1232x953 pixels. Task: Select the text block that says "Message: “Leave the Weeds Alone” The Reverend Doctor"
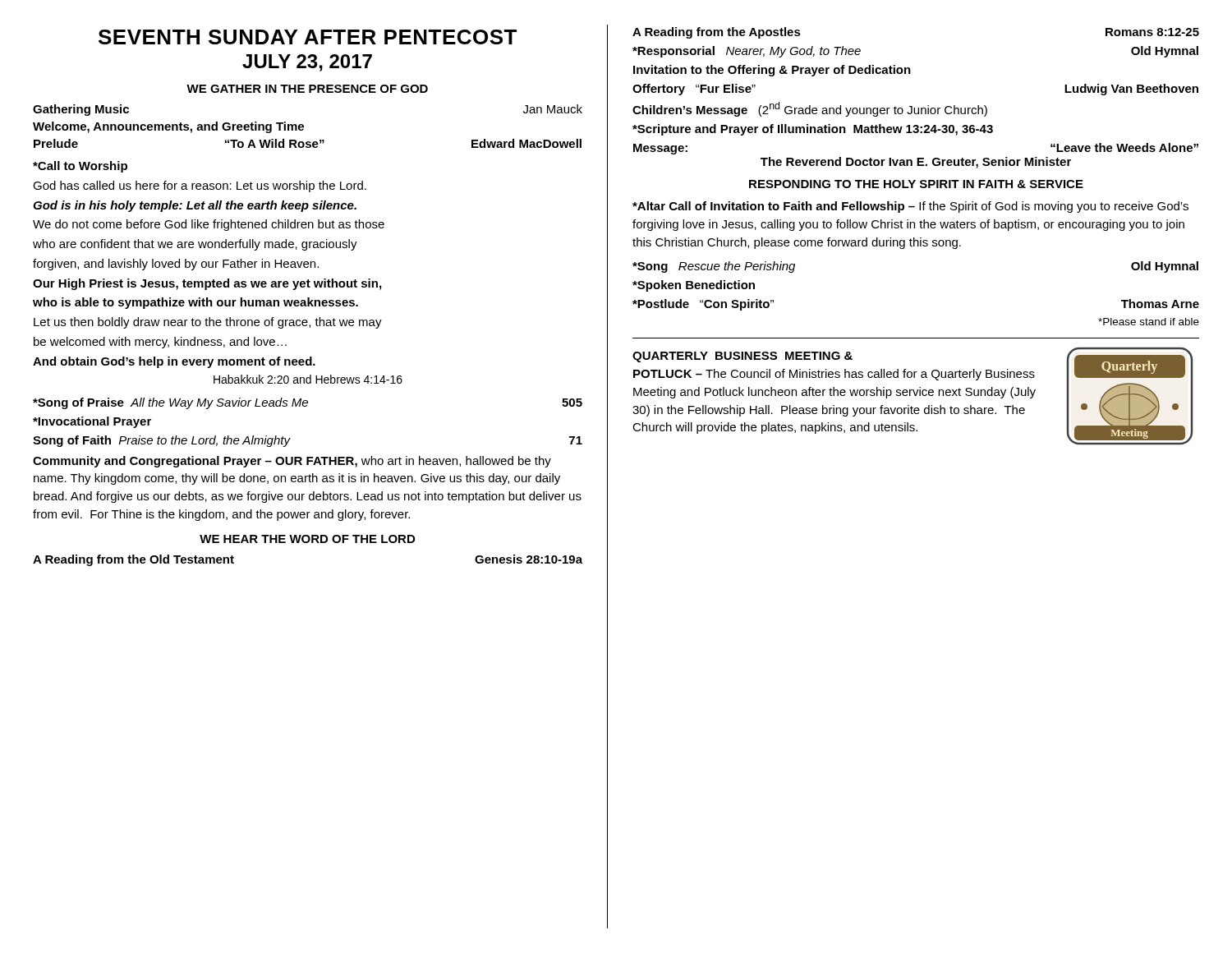click(x=916, y=154)
